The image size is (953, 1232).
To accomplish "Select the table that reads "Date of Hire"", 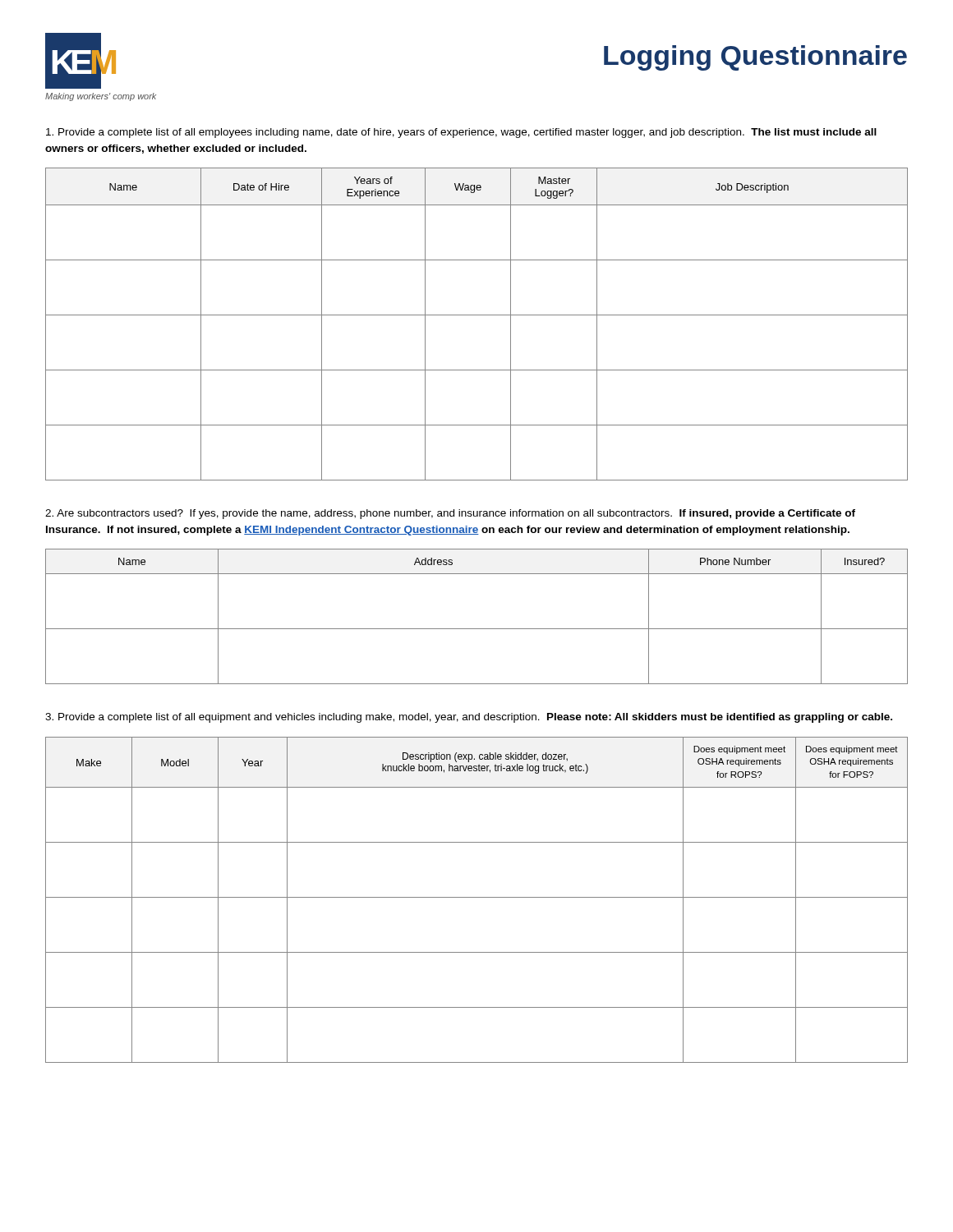I will [476, 324].
